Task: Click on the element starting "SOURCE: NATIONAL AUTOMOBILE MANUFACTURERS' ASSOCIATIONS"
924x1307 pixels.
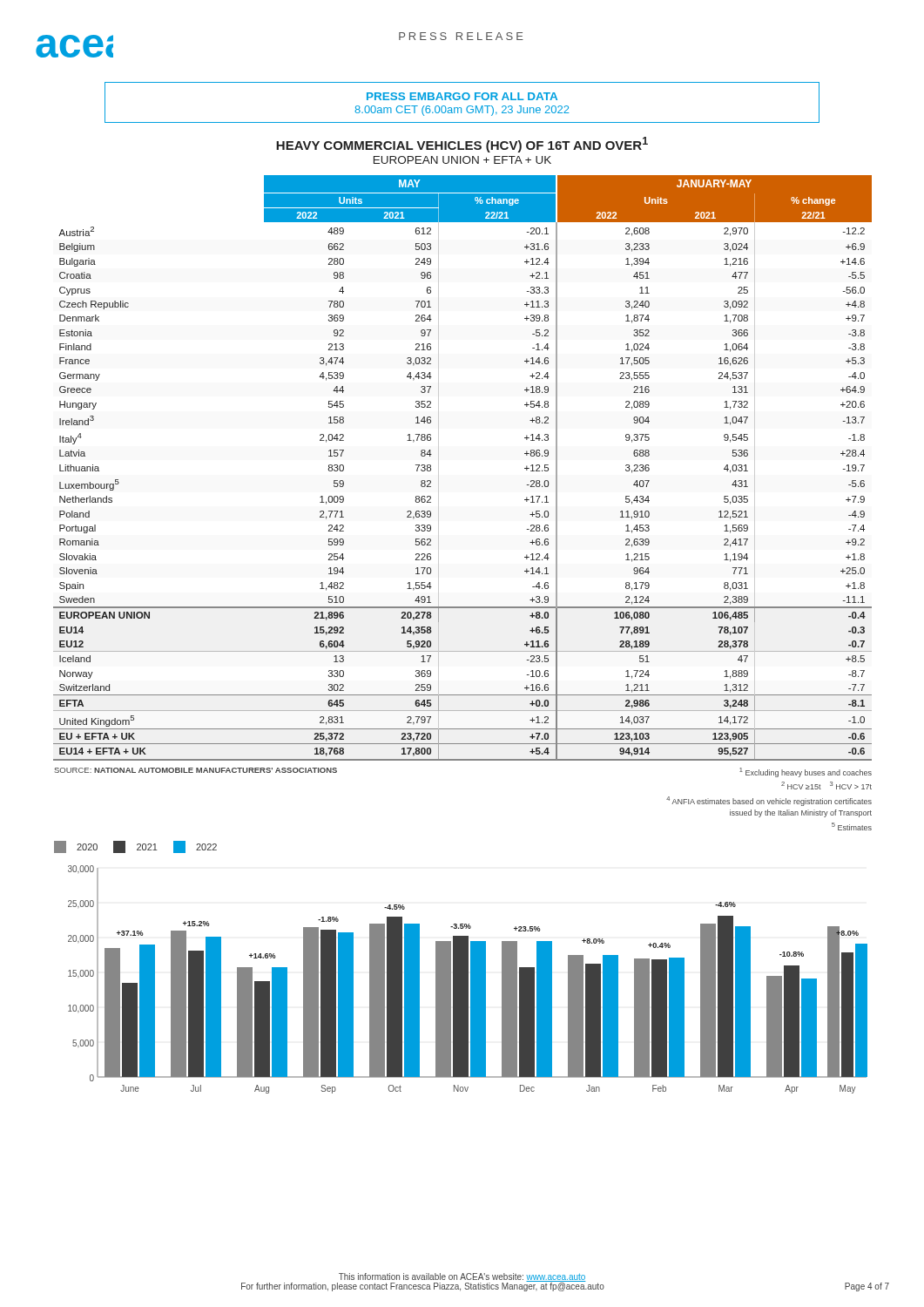Action: [196, 769]
